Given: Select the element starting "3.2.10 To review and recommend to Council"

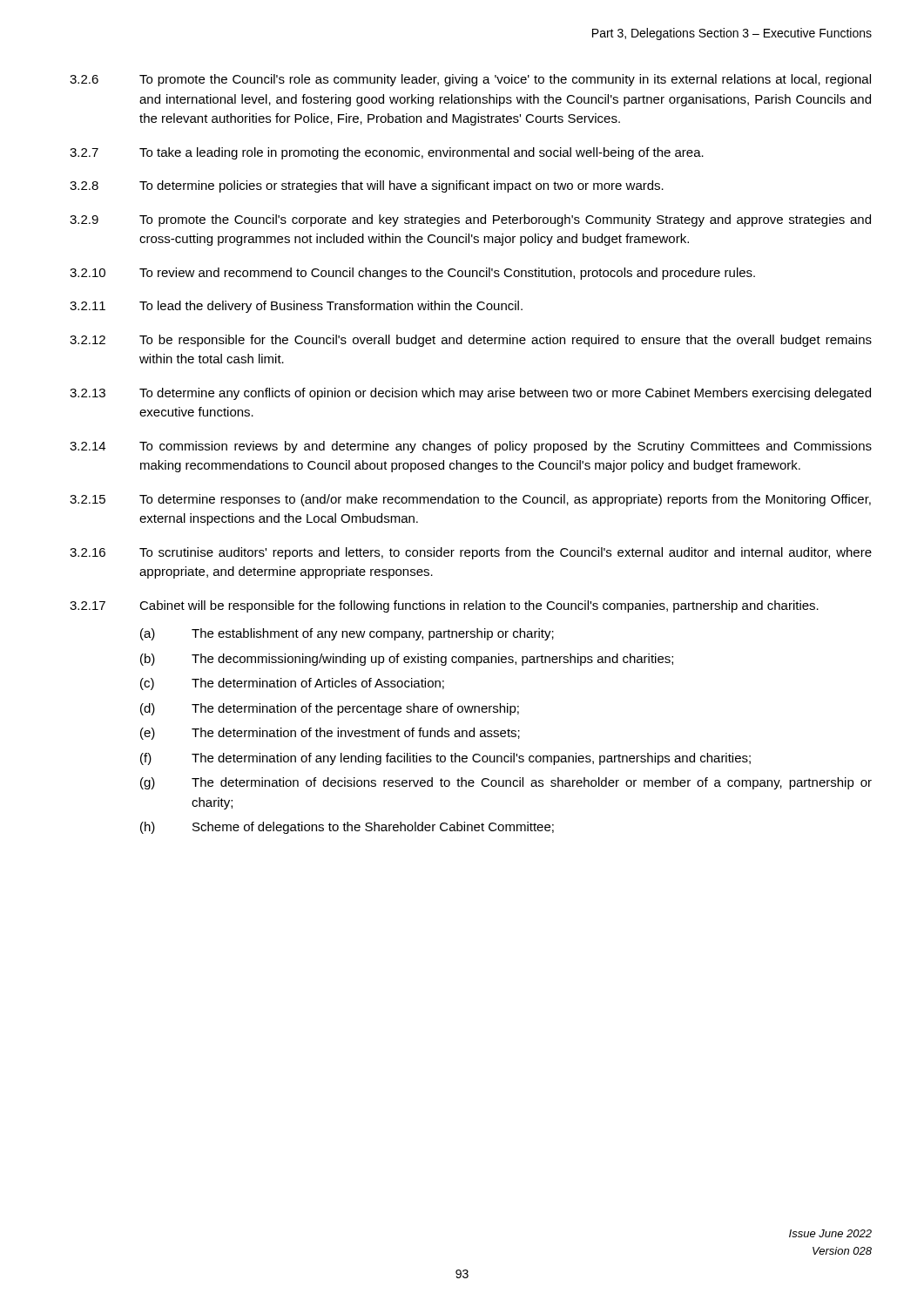Looking at the screenshot, I should pyautogui.click(x=471, y=273).
